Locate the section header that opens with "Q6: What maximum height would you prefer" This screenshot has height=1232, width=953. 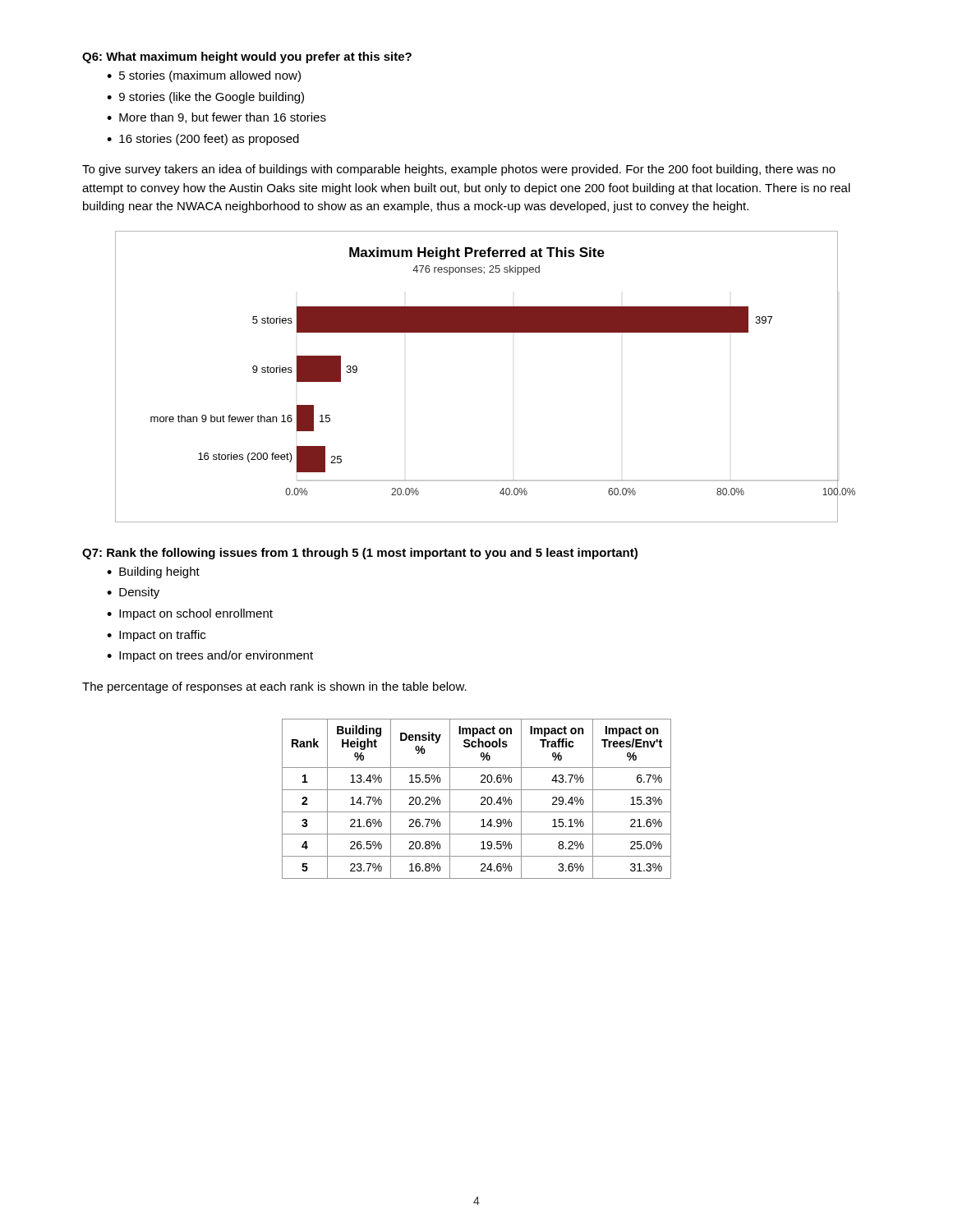[x=247, y=56]
